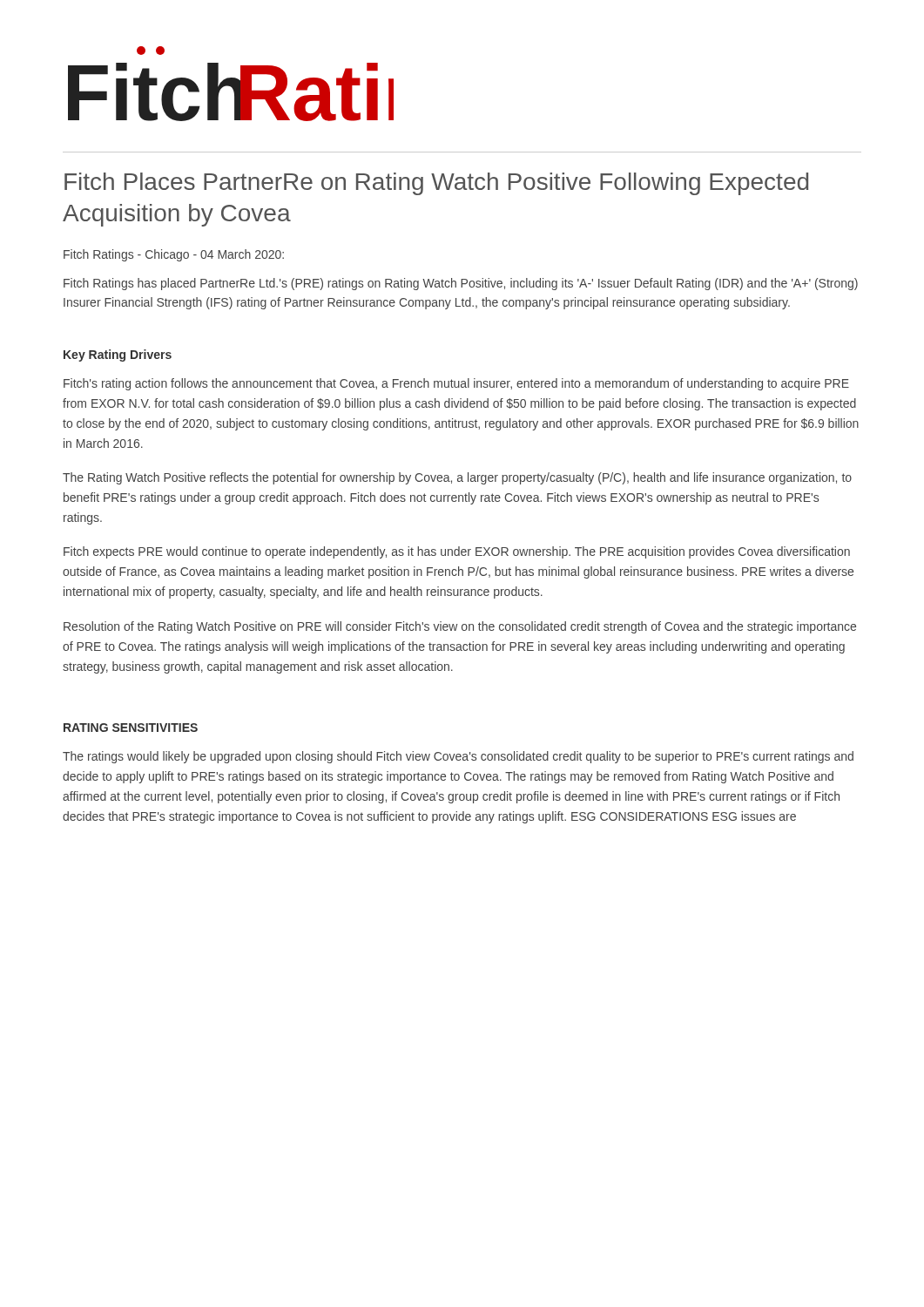The height and width of the screenshot is (1307, 924).
Task: Select the text block containing "Fitch expects PRE would continue to"
Action: (x=458, y=572)
